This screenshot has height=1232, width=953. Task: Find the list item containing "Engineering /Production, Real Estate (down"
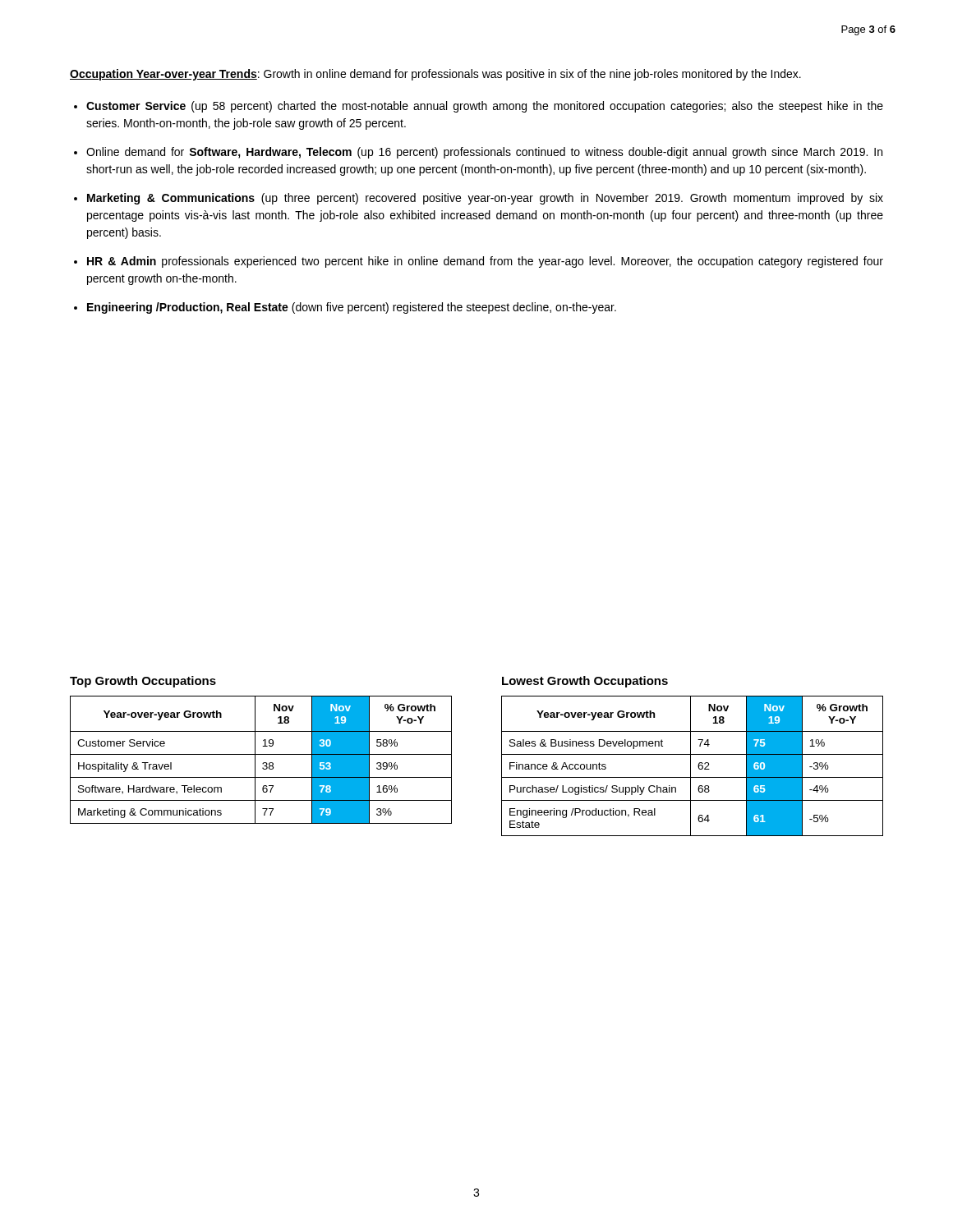tap(352, 307)
